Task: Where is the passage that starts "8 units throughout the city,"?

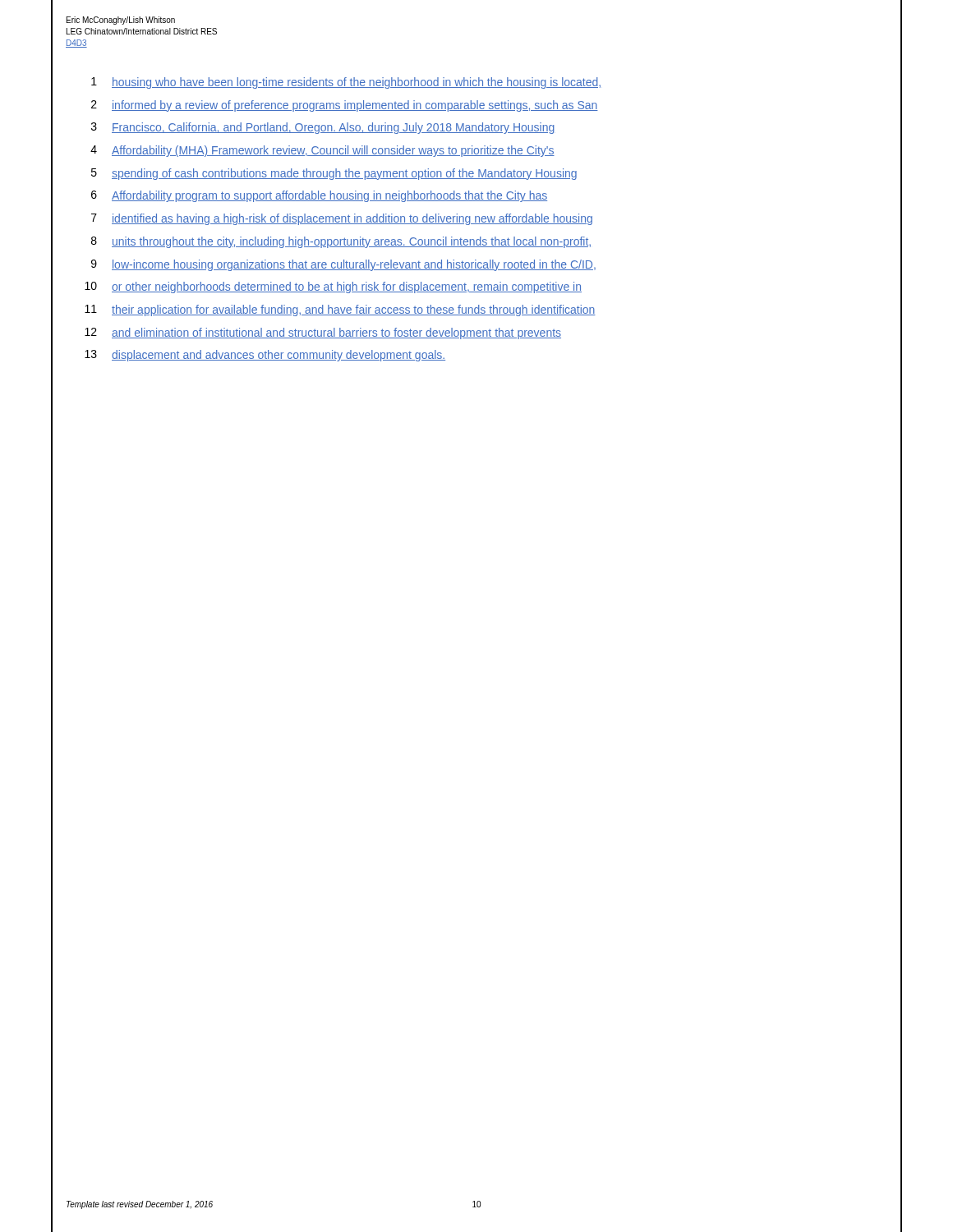Action: [476, 242]
